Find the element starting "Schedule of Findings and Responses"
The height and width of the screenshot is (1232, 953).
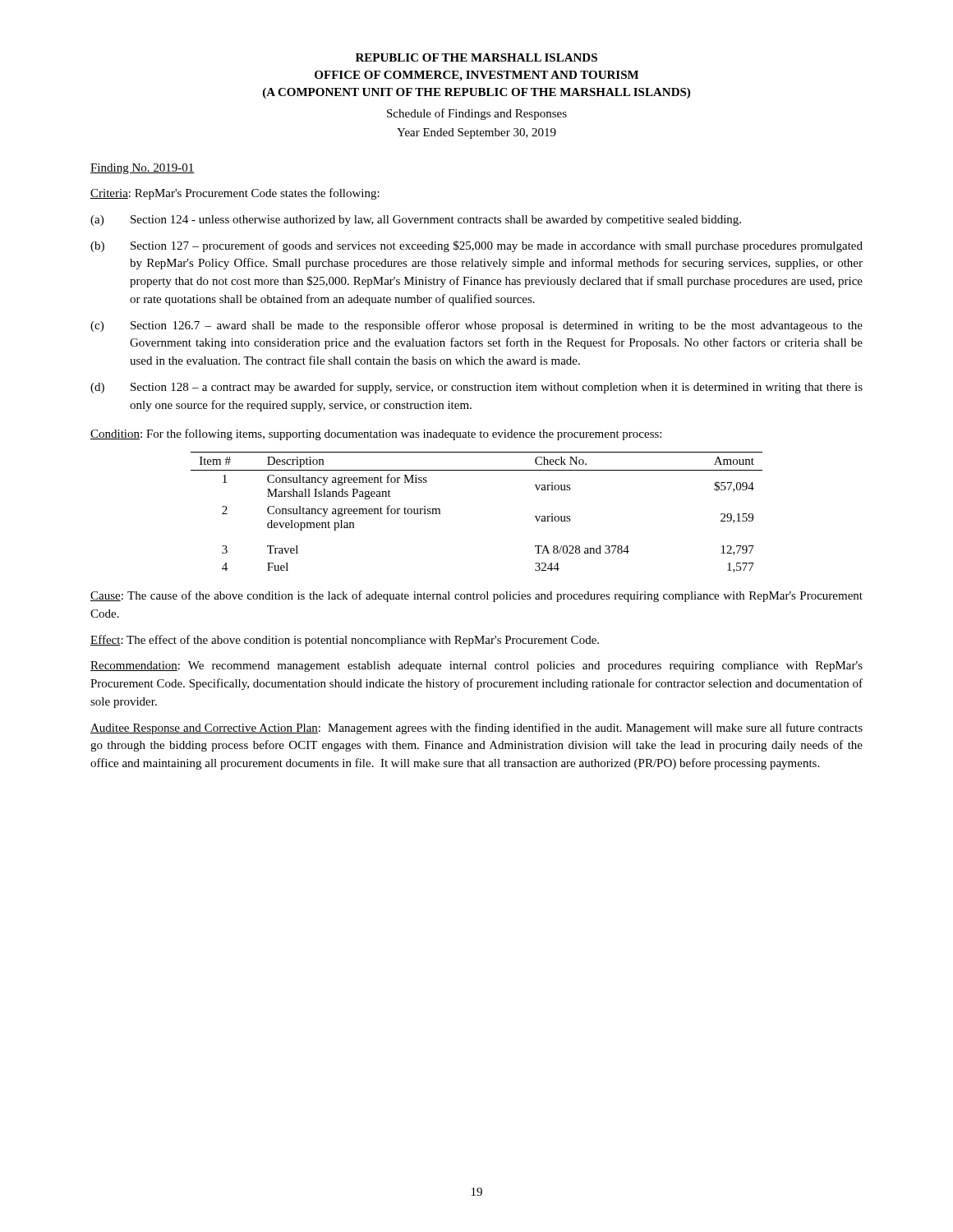coord(476,123)
